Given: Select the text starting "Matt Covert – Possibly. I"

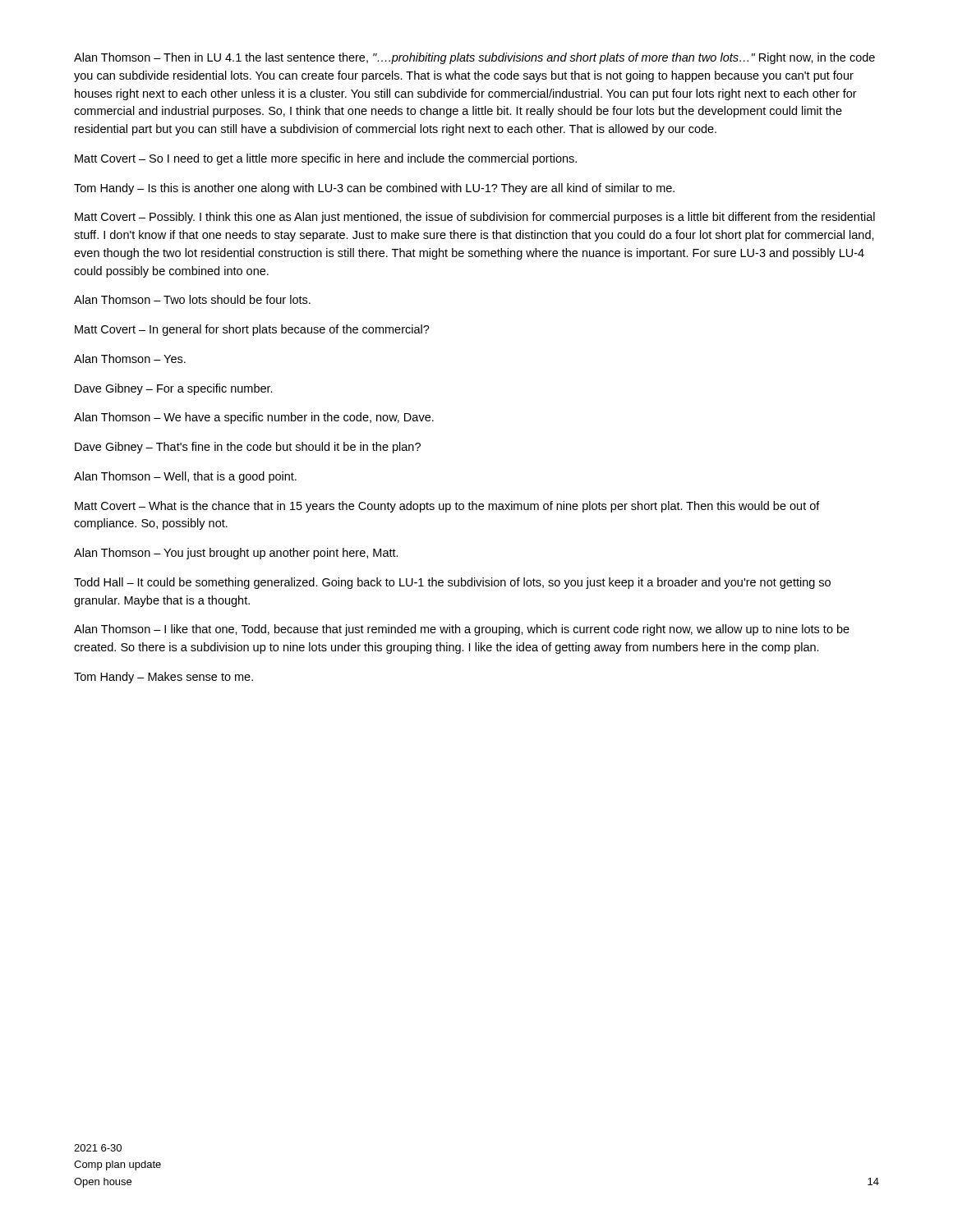Looking at the screenshot, I should click(x=475, y=244).
